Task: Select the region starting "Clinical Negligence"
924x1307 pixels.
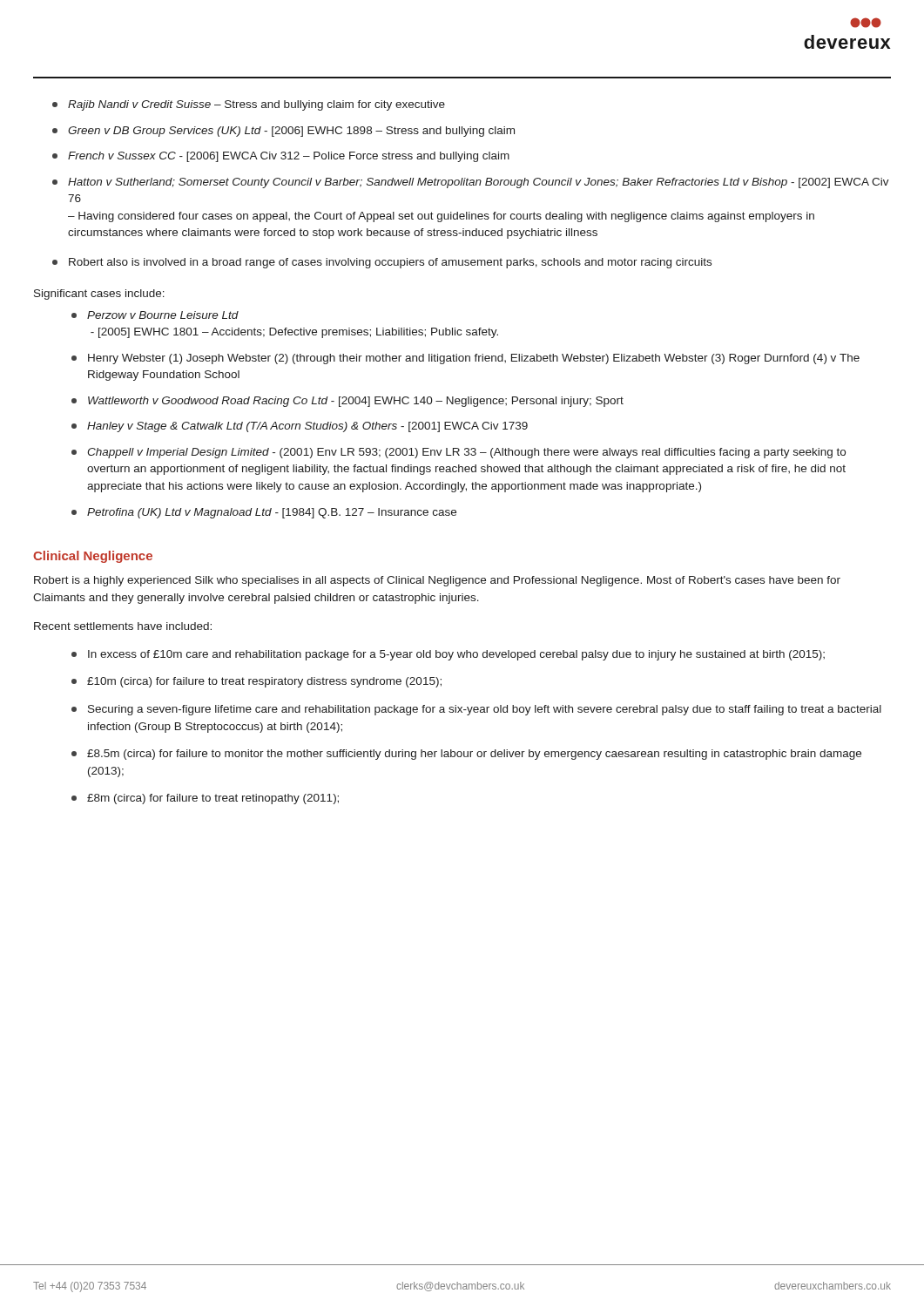Action: 93,556
